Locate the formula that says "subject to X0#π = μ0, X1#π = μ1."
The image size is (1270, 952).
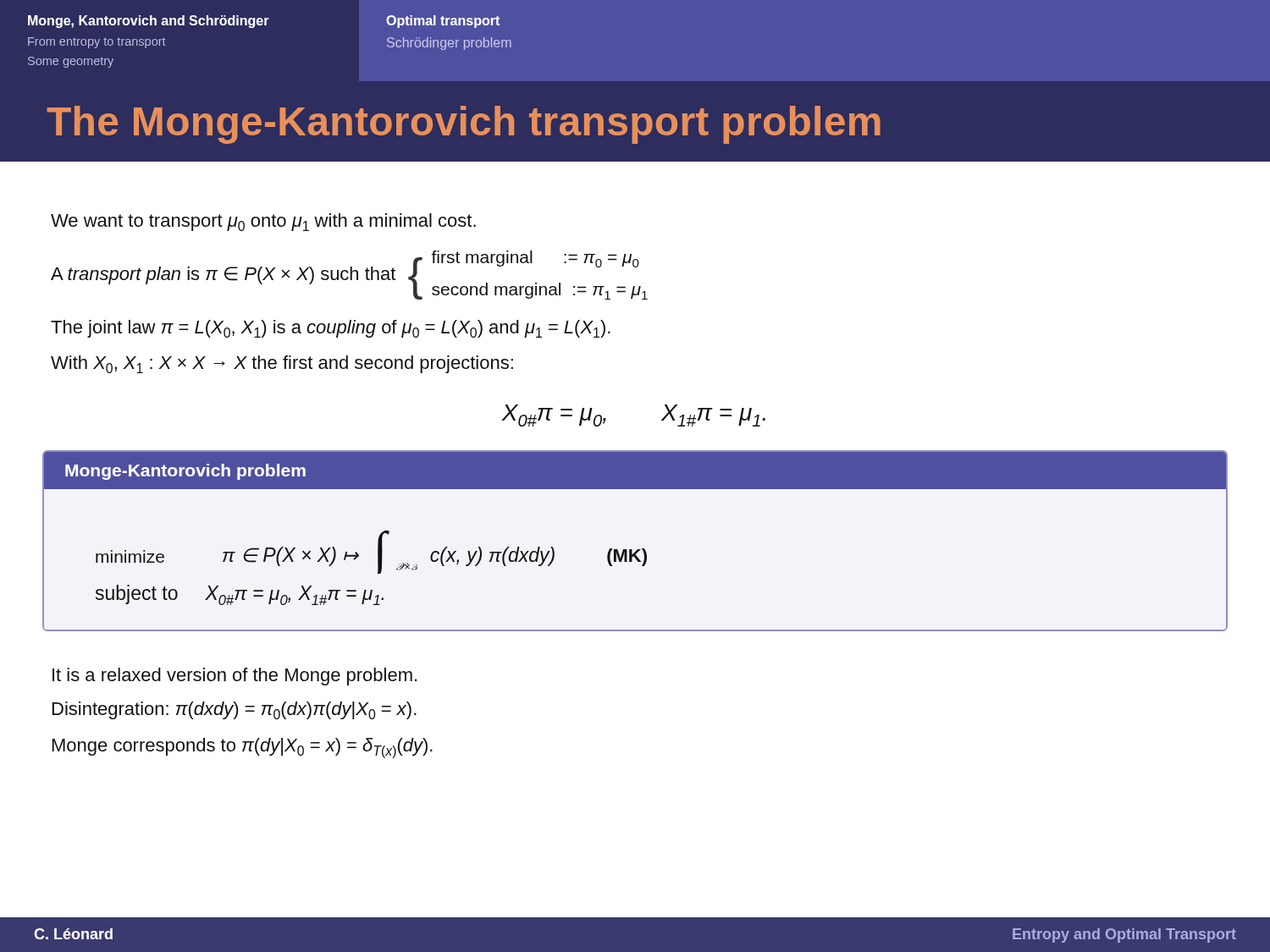pos(240,596)
